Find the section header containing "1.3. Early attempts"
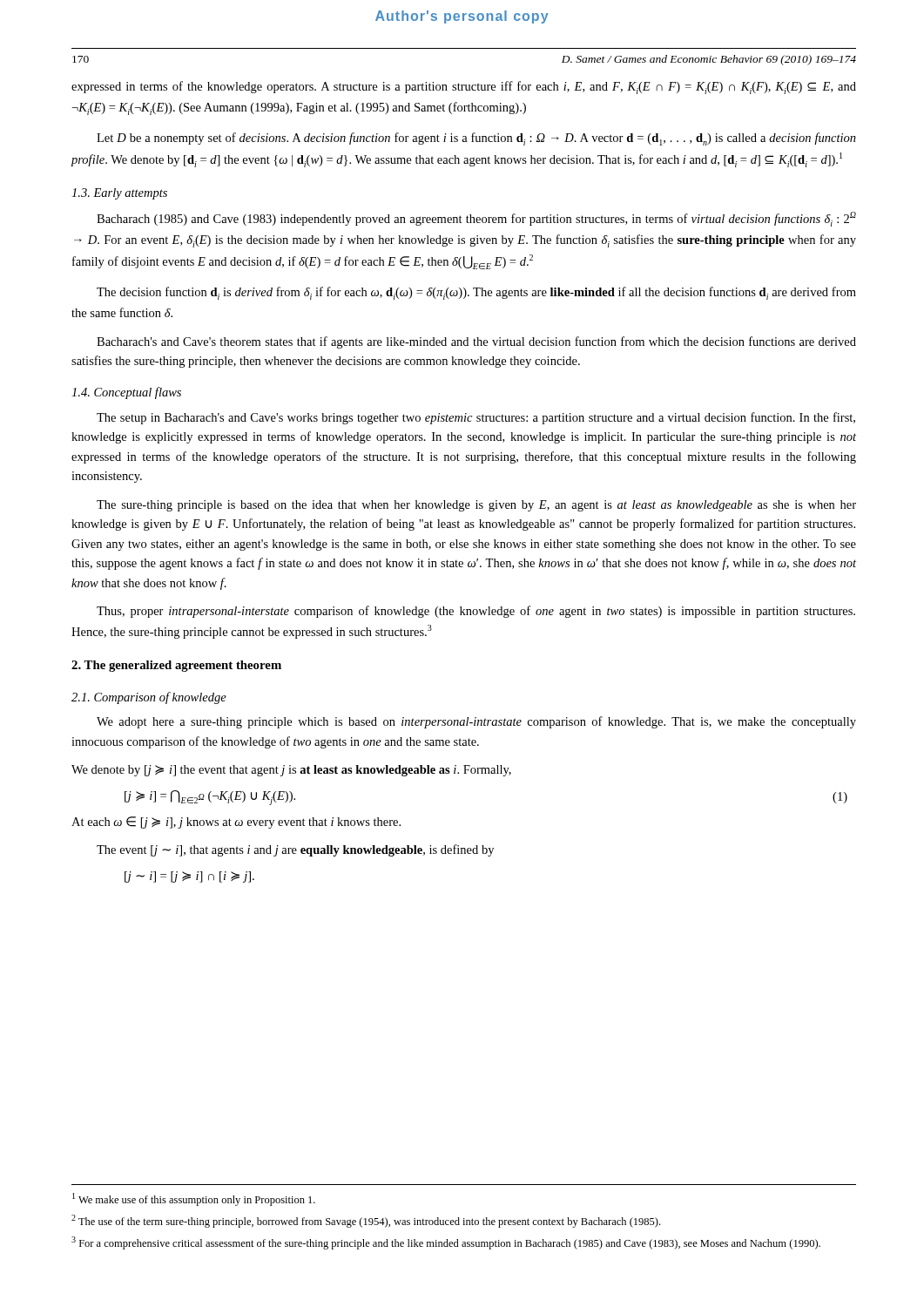 click(119, 194)
